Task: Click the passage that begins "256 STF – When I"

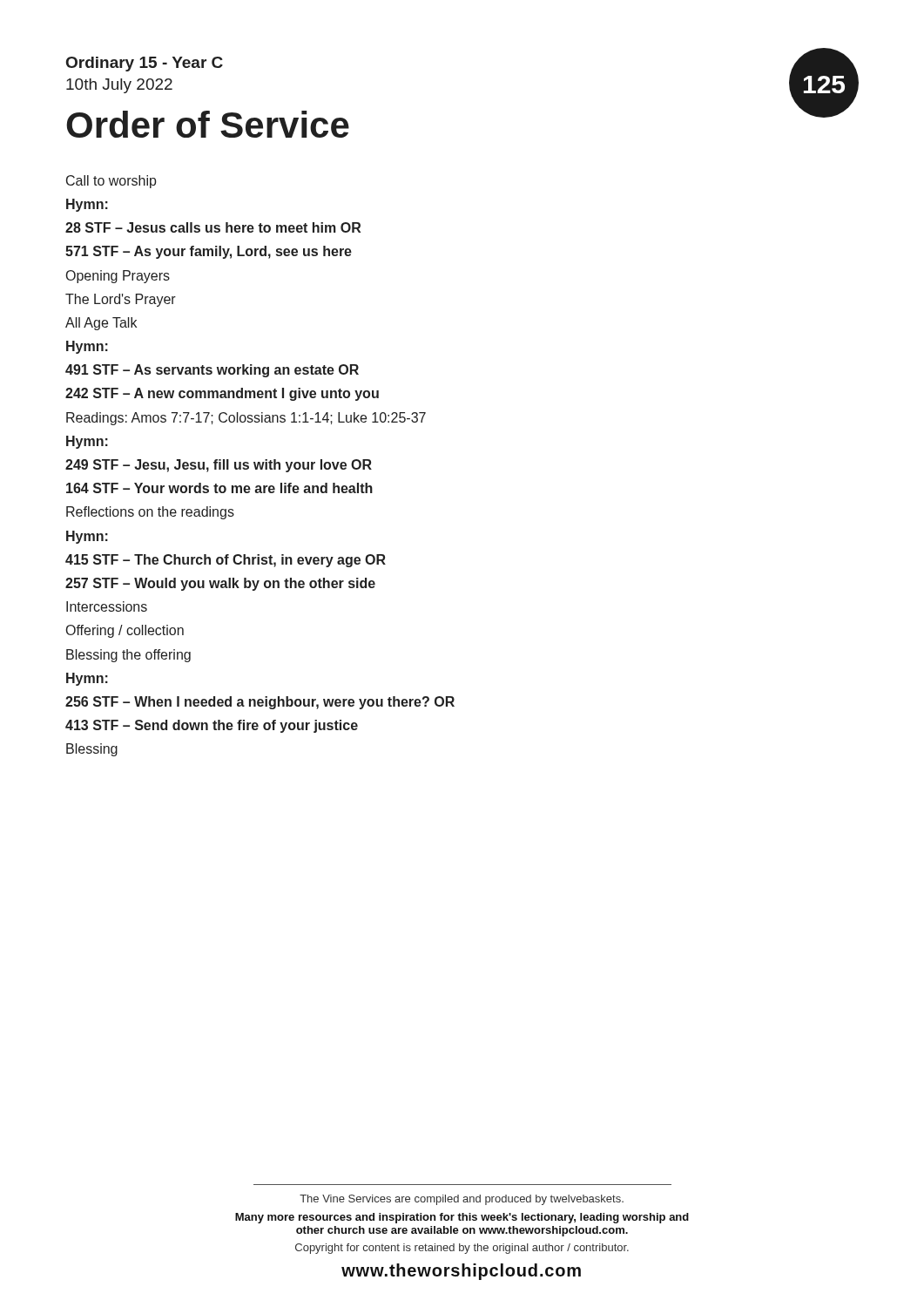Action: [462, 702]
